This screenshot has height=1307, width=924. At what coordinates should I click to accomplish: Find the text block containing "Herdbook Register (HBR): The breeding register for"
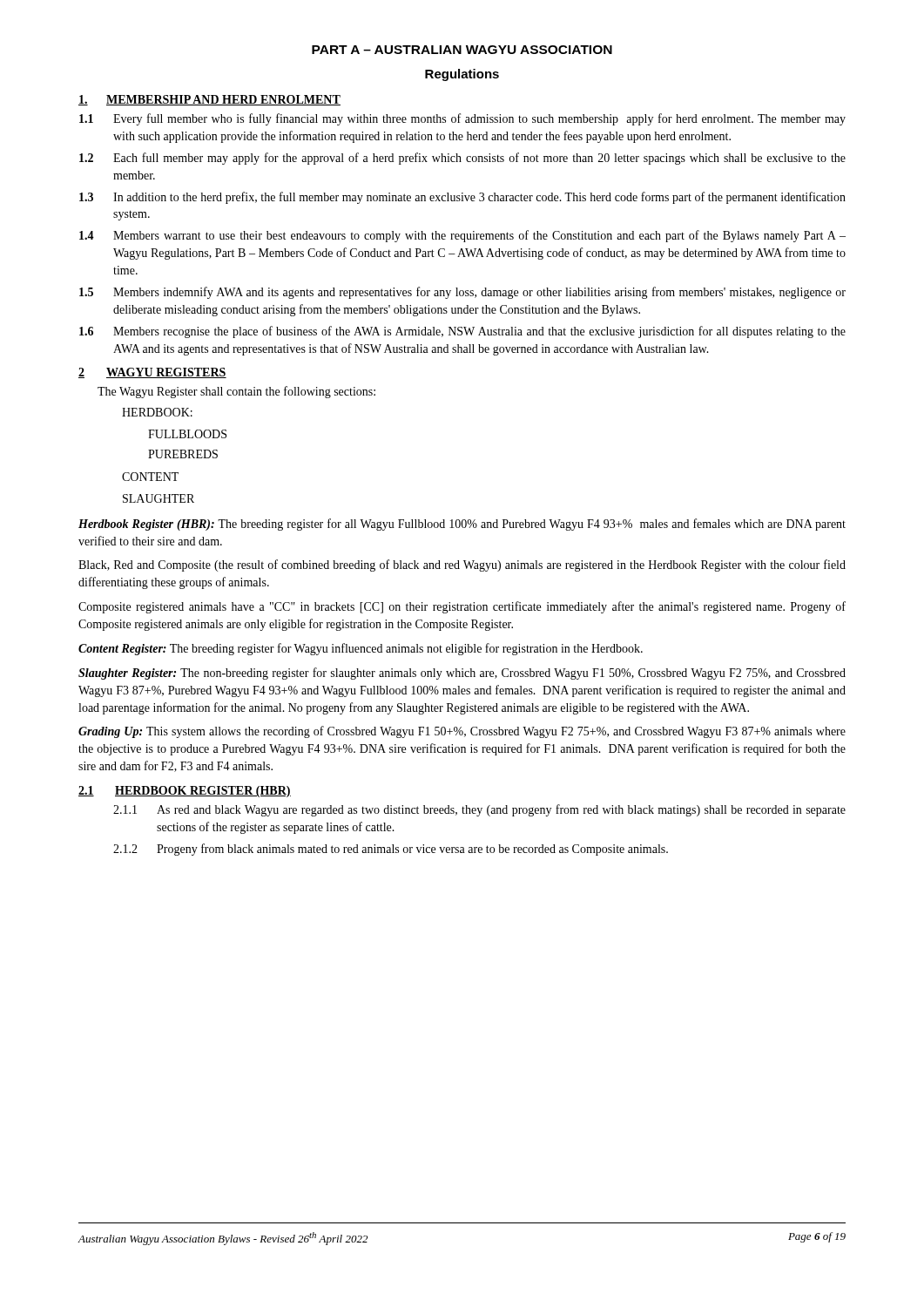(462, 533)
